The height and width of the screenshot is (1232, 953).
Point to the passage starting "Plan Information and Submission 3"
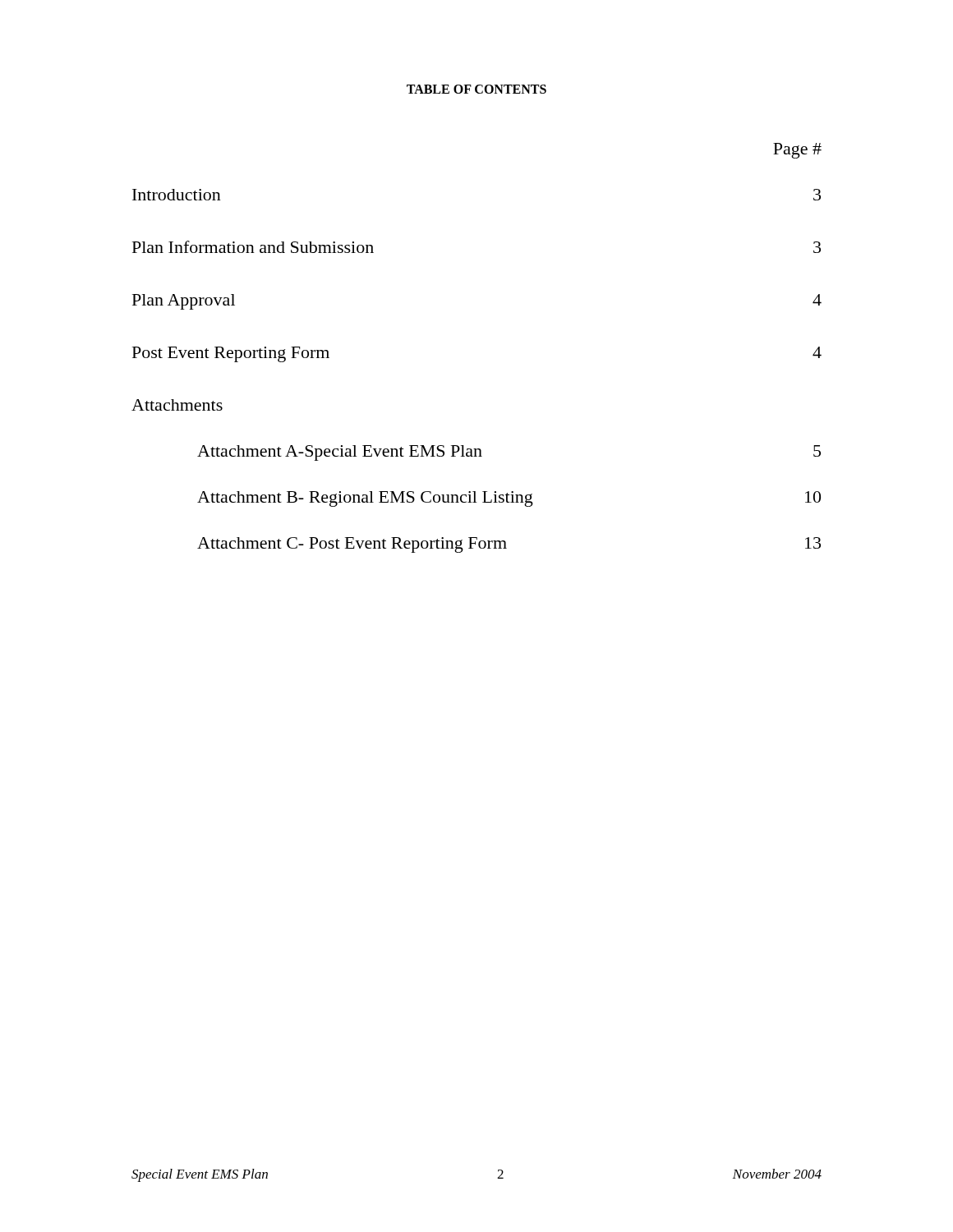[250, 246]
